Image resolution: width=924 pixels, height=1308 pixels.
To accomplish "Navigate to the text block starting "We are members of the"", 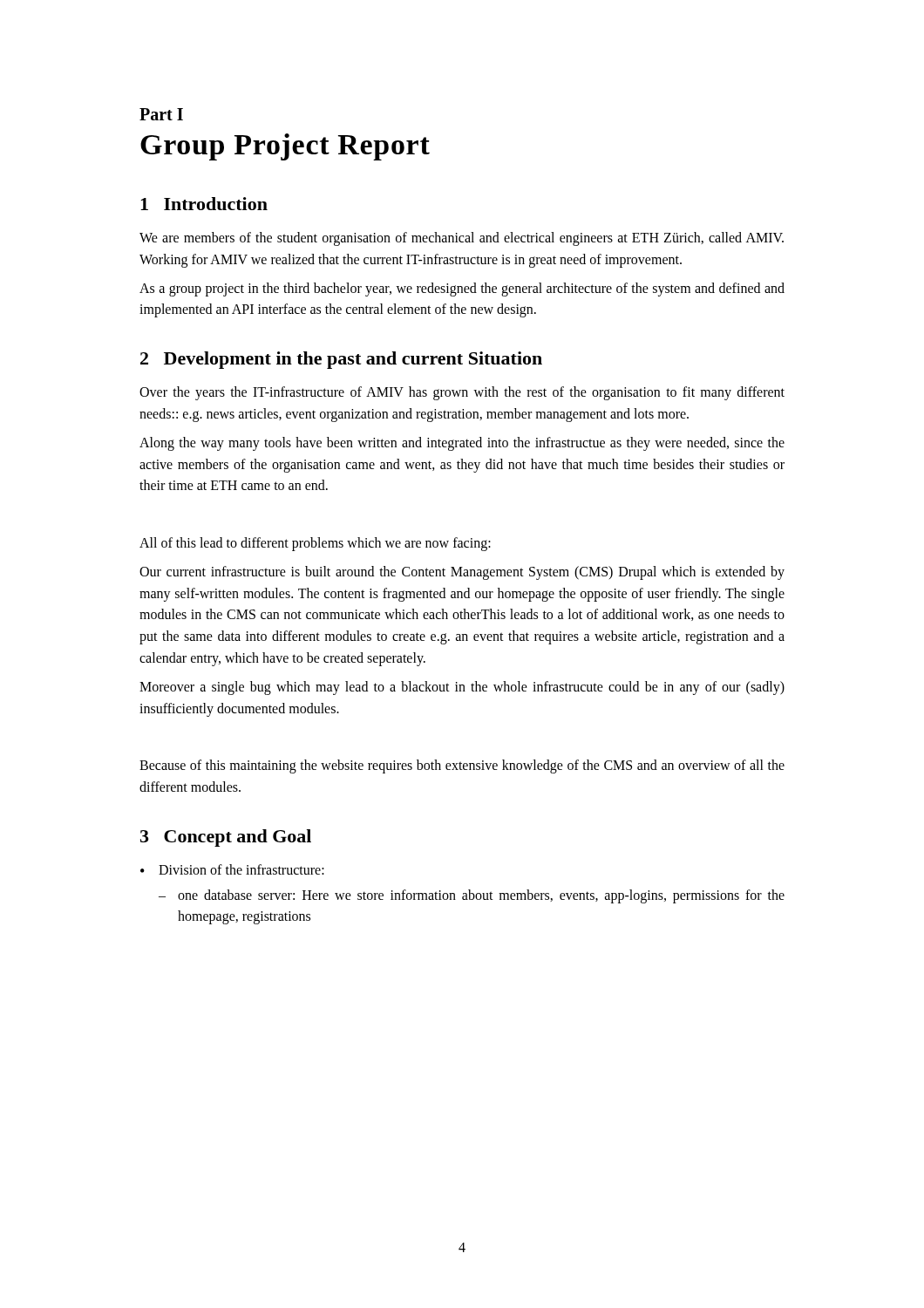I will 462,274.
